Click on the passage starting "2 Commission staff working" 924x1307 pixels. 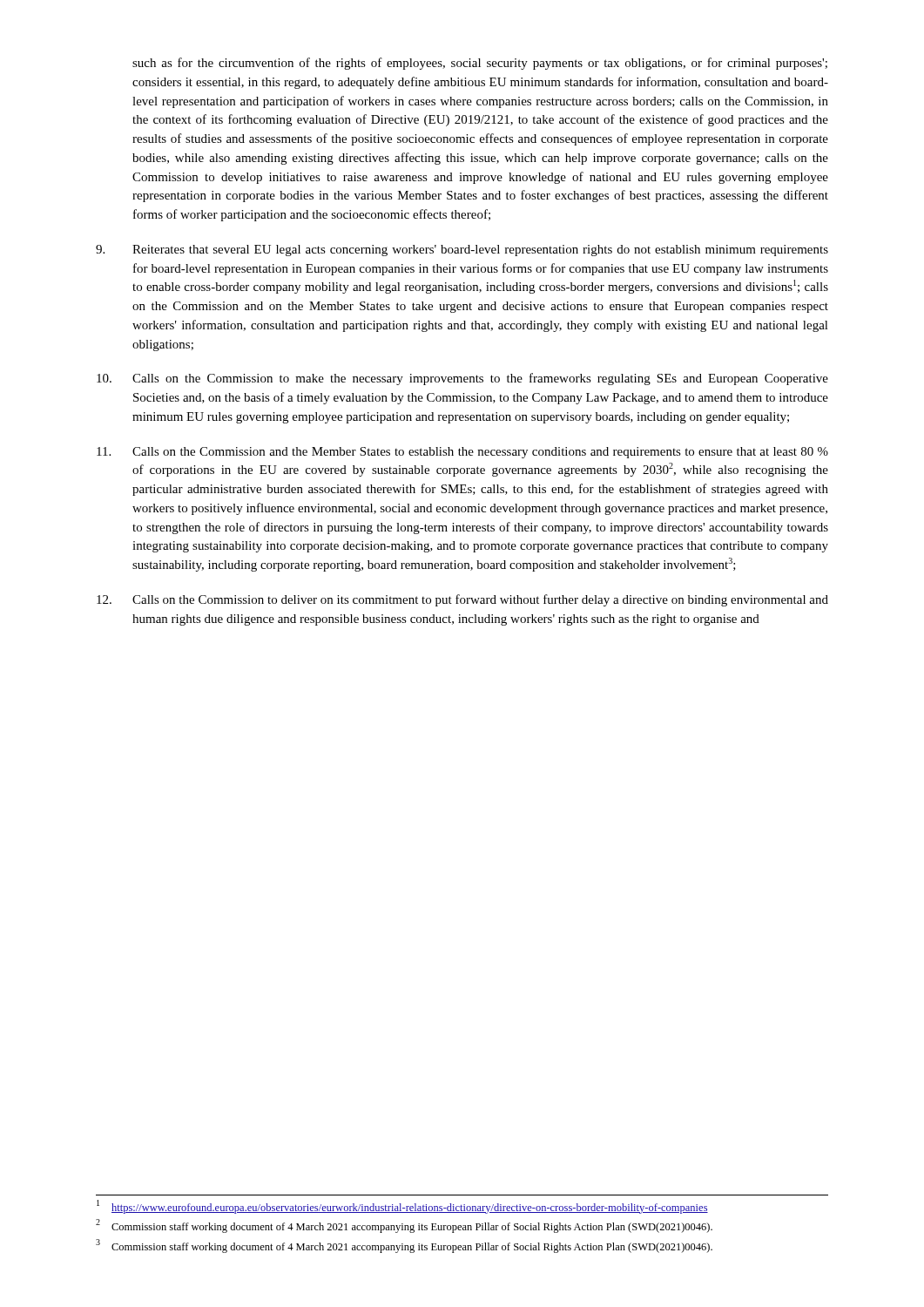[x=462, y=1227]
